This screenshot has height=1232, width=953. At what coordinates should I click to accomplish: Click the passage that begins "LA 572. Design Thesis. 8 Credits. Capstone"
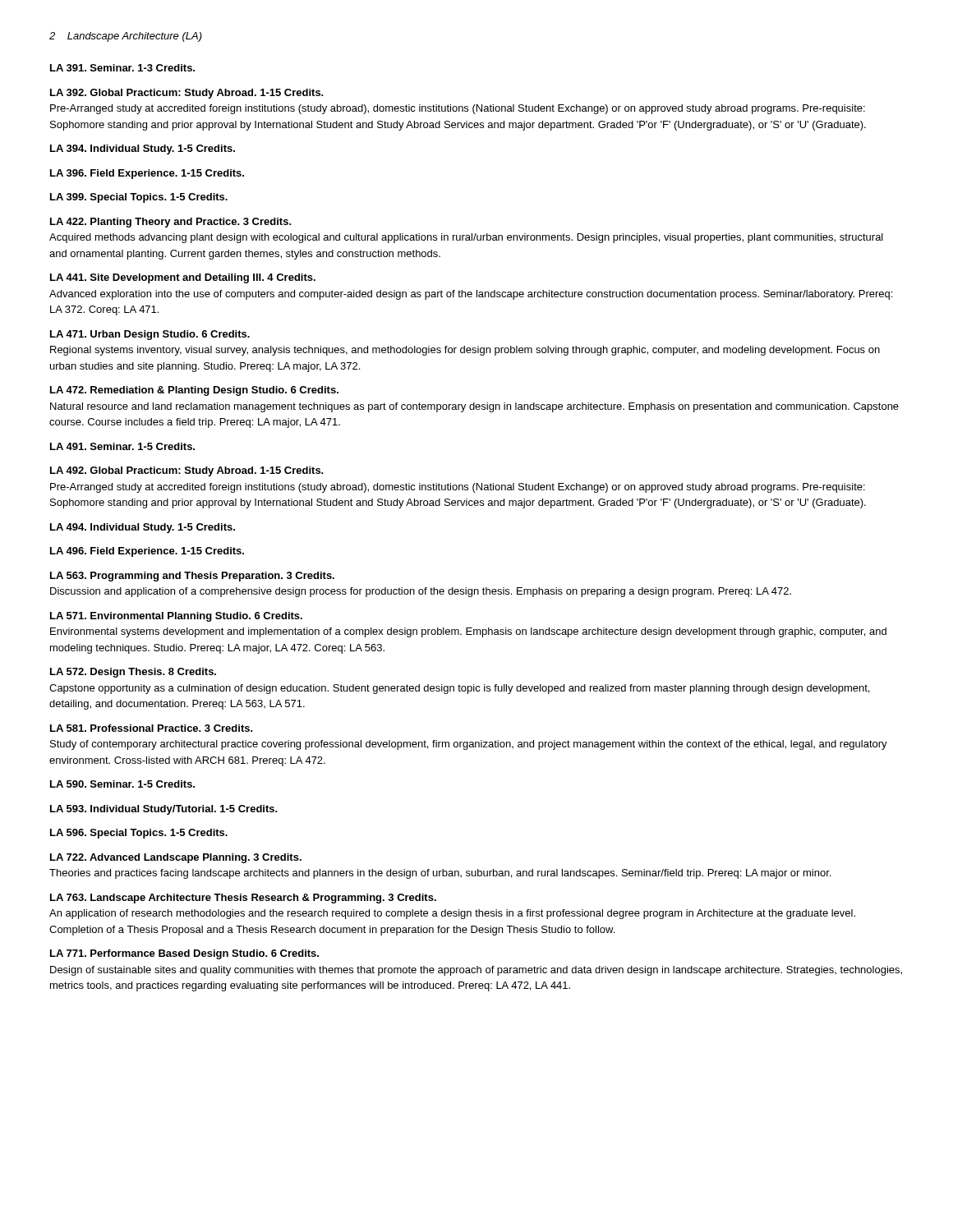(460, 687)
